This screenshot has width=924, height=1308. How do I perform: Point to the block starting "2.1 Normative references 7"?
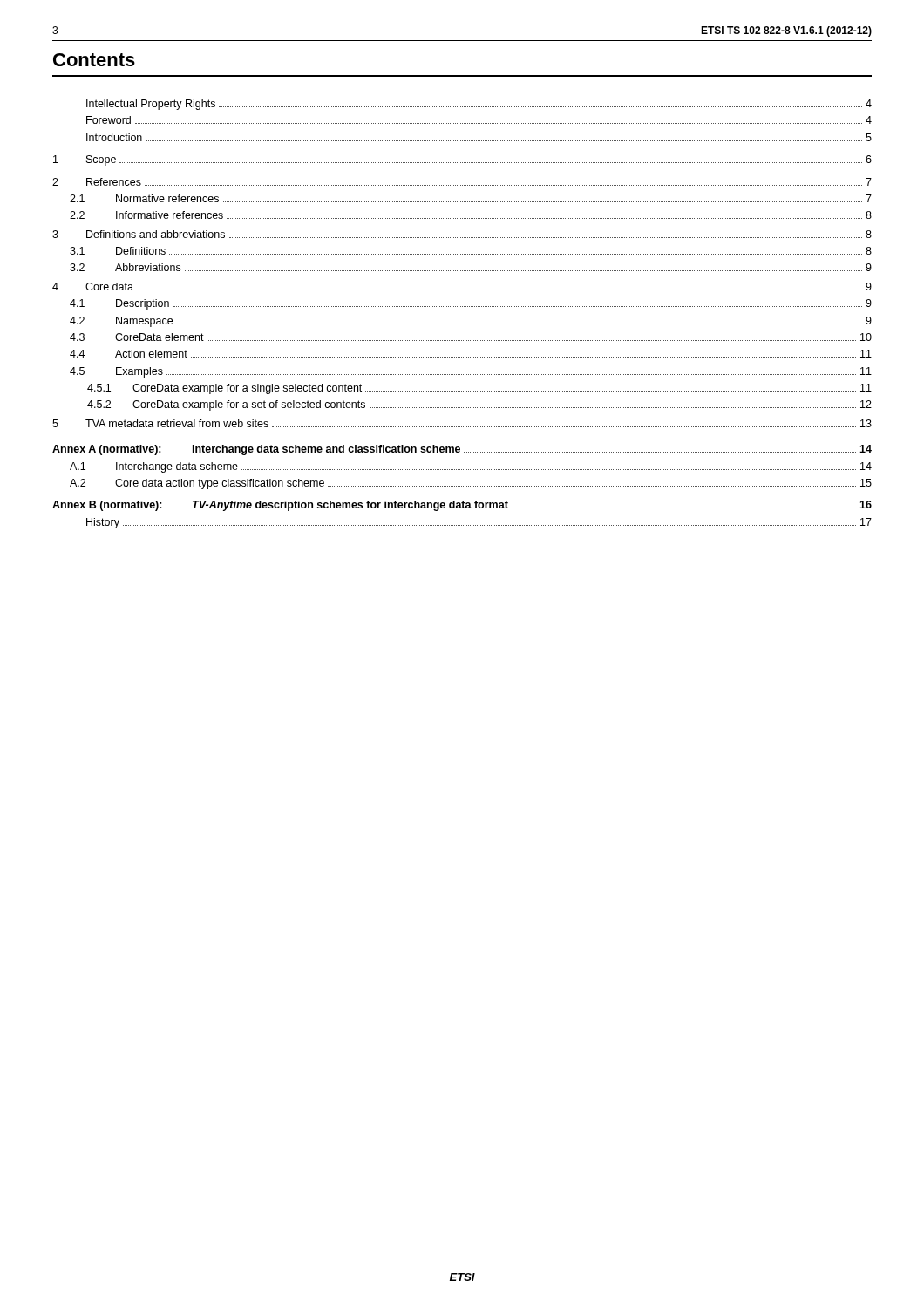point(462,199)
